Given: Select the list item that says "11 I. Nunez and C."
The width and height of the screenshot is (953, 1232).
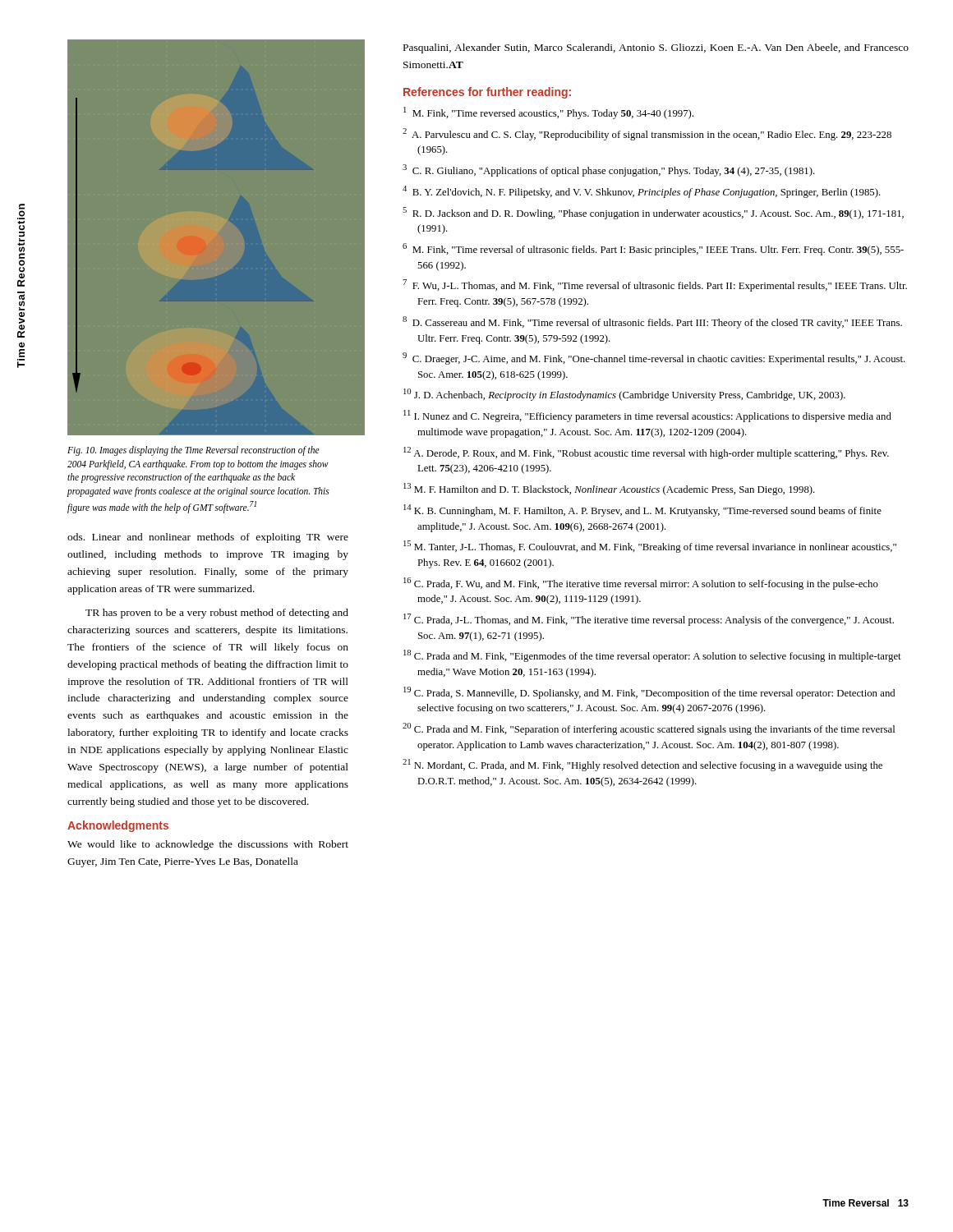Looking at the screenshot, I should pos(647,423).
